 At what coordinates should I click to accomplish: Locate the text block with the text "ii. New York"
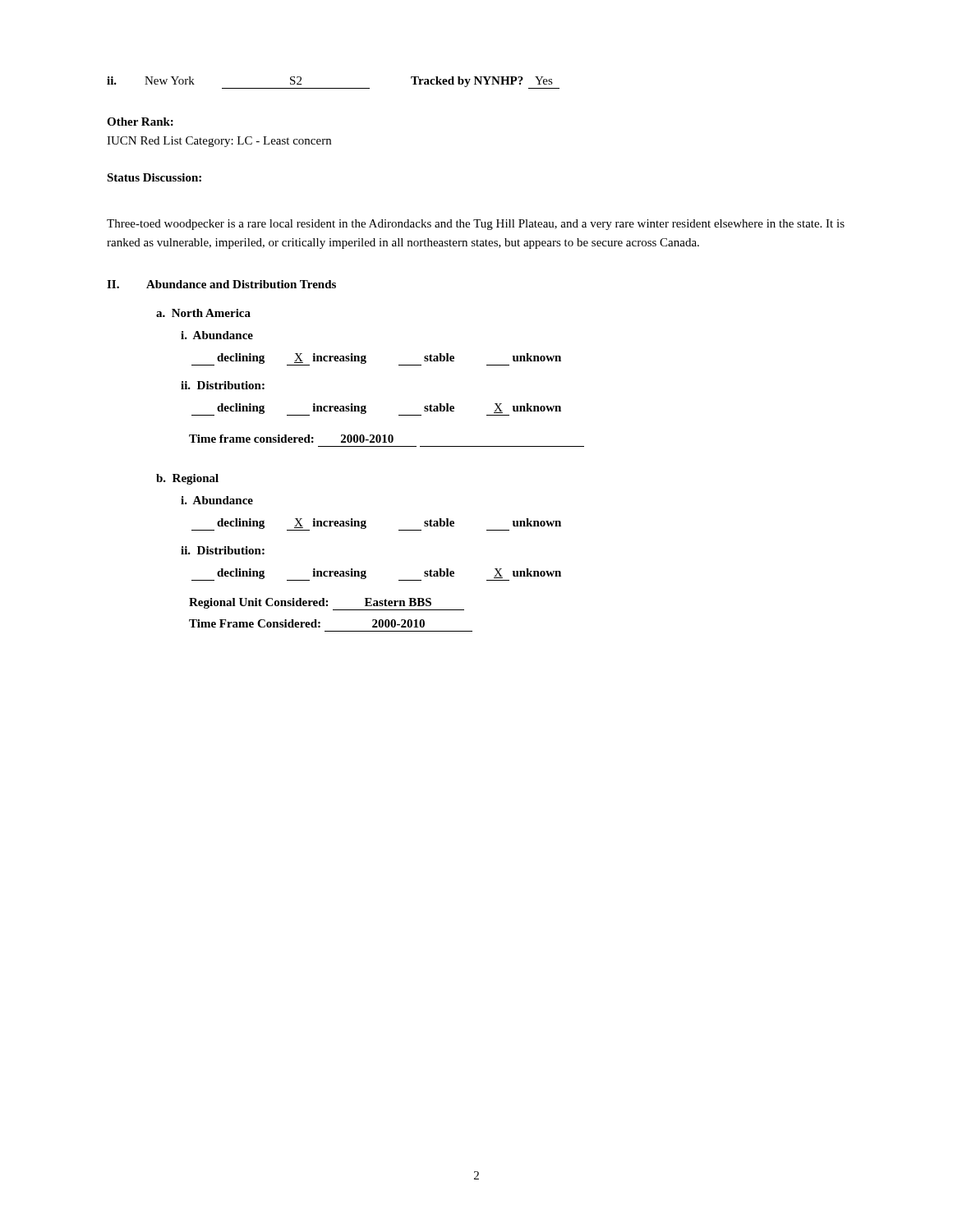[333, 81]
